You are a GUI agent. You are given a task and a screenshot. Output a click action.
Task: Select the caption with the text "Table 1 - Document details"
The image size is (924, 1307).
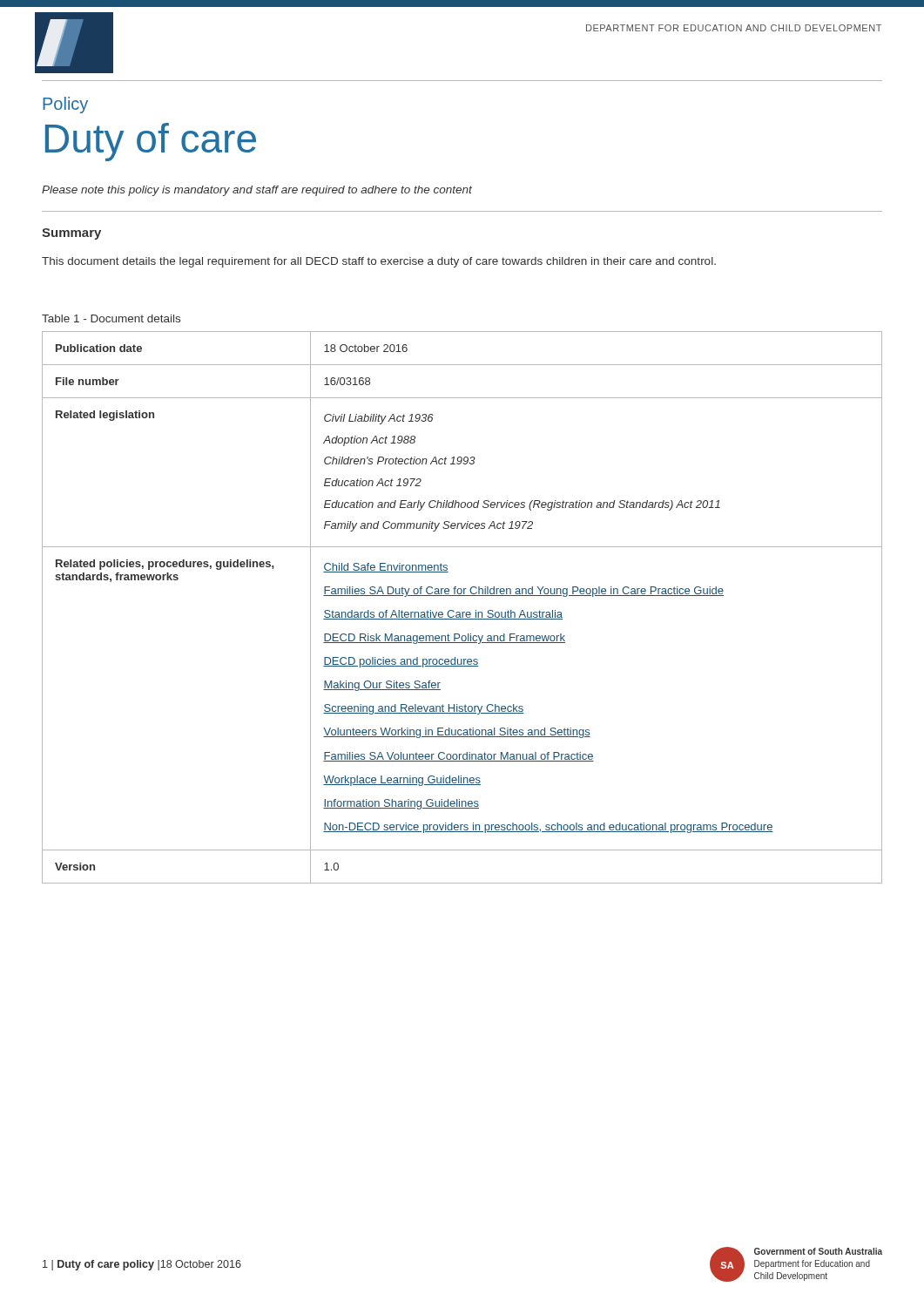(111, 319)
